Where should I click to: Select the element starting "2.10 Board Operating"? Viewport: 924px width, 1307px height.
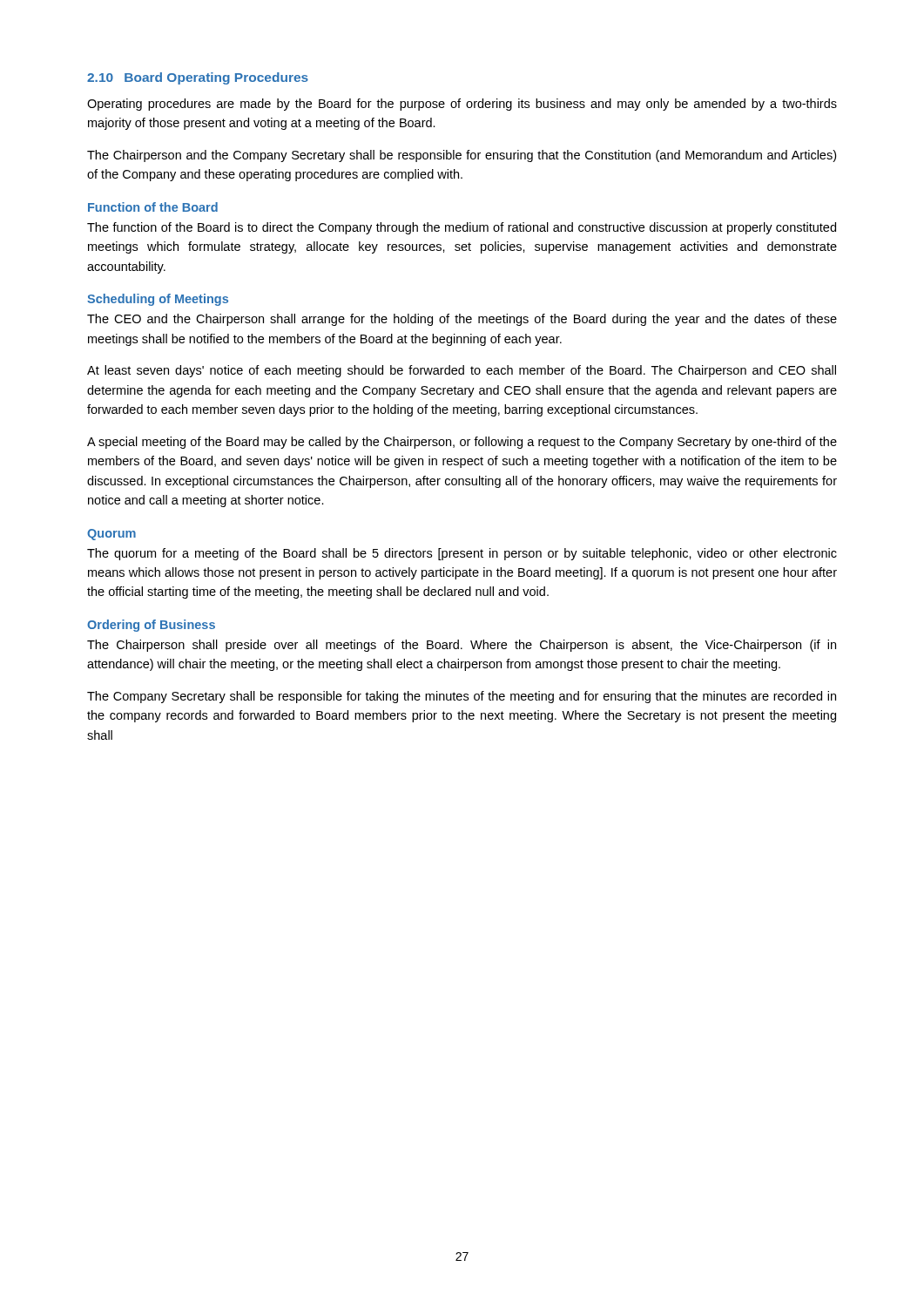click(x=198, y=77)
